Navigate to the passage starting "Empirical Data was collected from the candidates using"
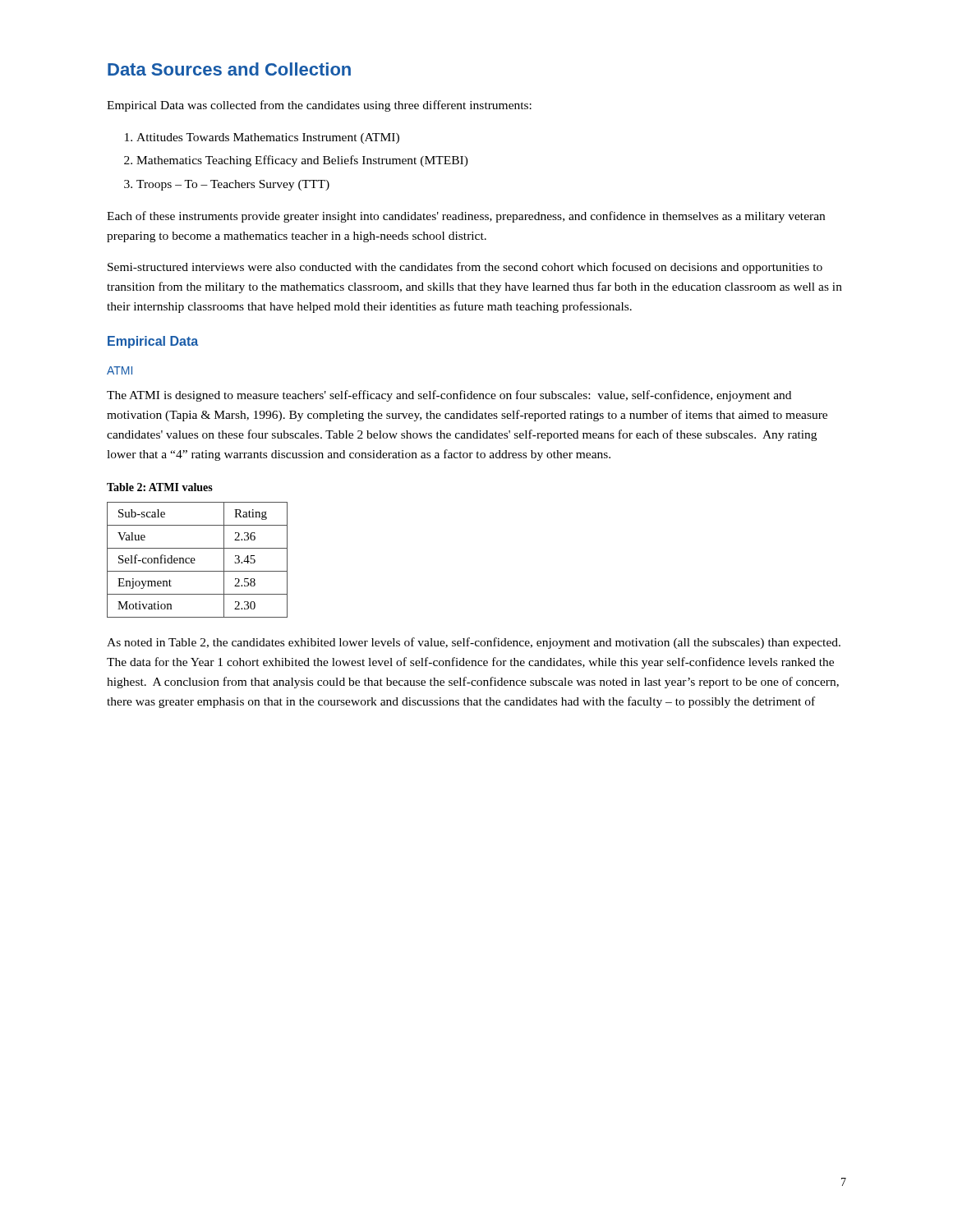This screenshot has height=1232, width=953. 476,105
